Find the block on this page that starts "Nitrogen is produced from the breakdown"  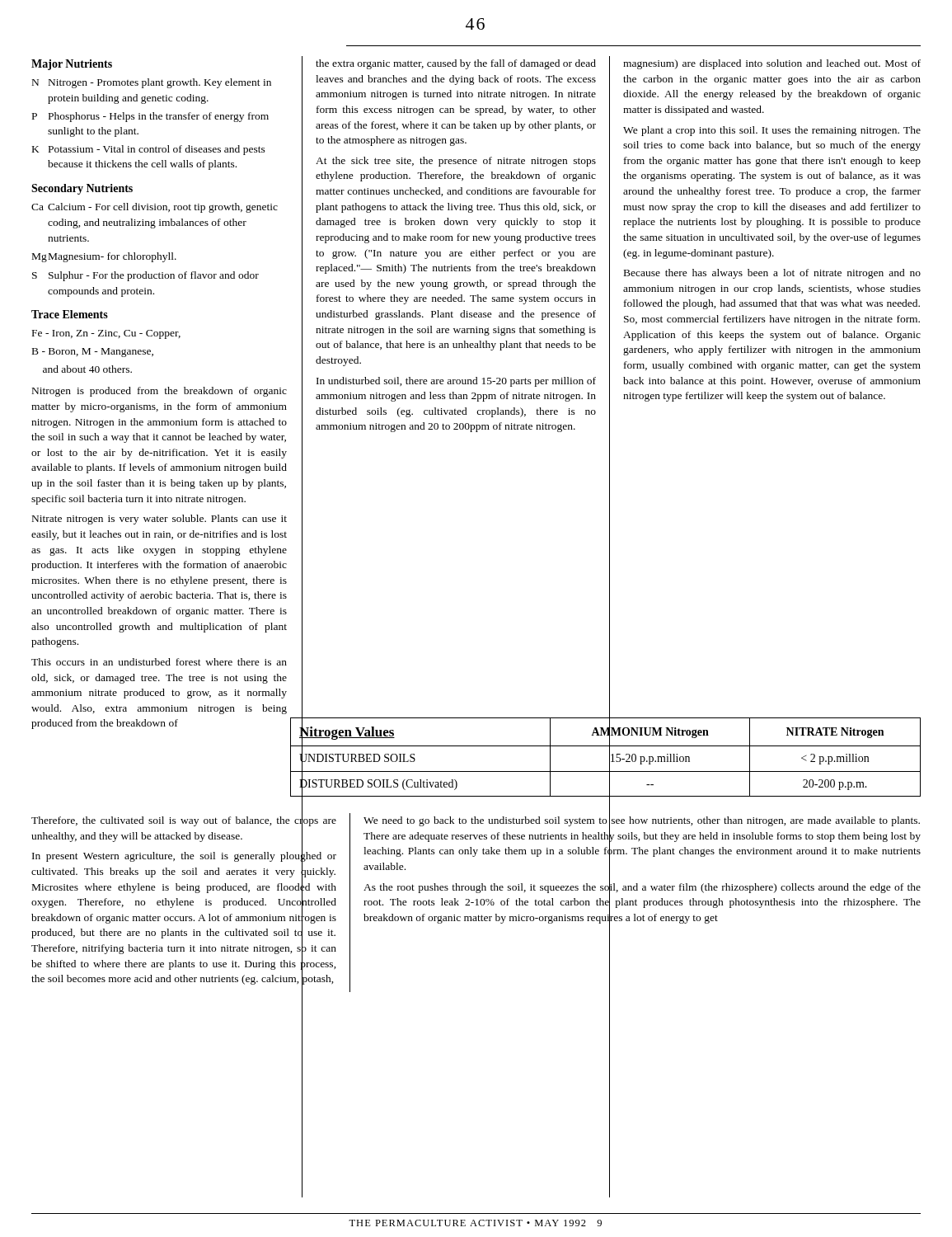coord(159,558)
